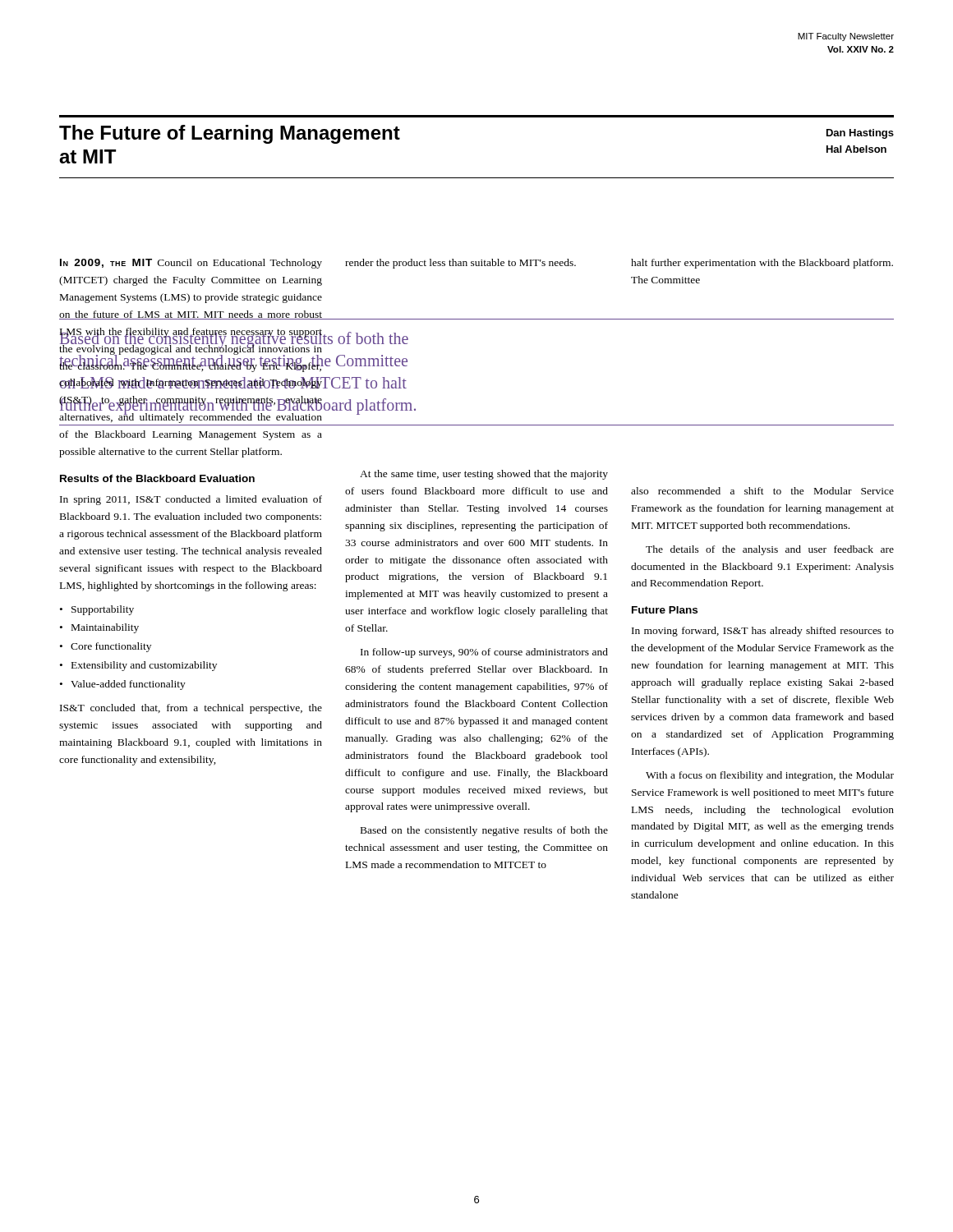The width and height of the screenshot is (953, 1232).
Task: Select the element starting "Results of the Blackboard Evaluation"
Action: [157, 479]
